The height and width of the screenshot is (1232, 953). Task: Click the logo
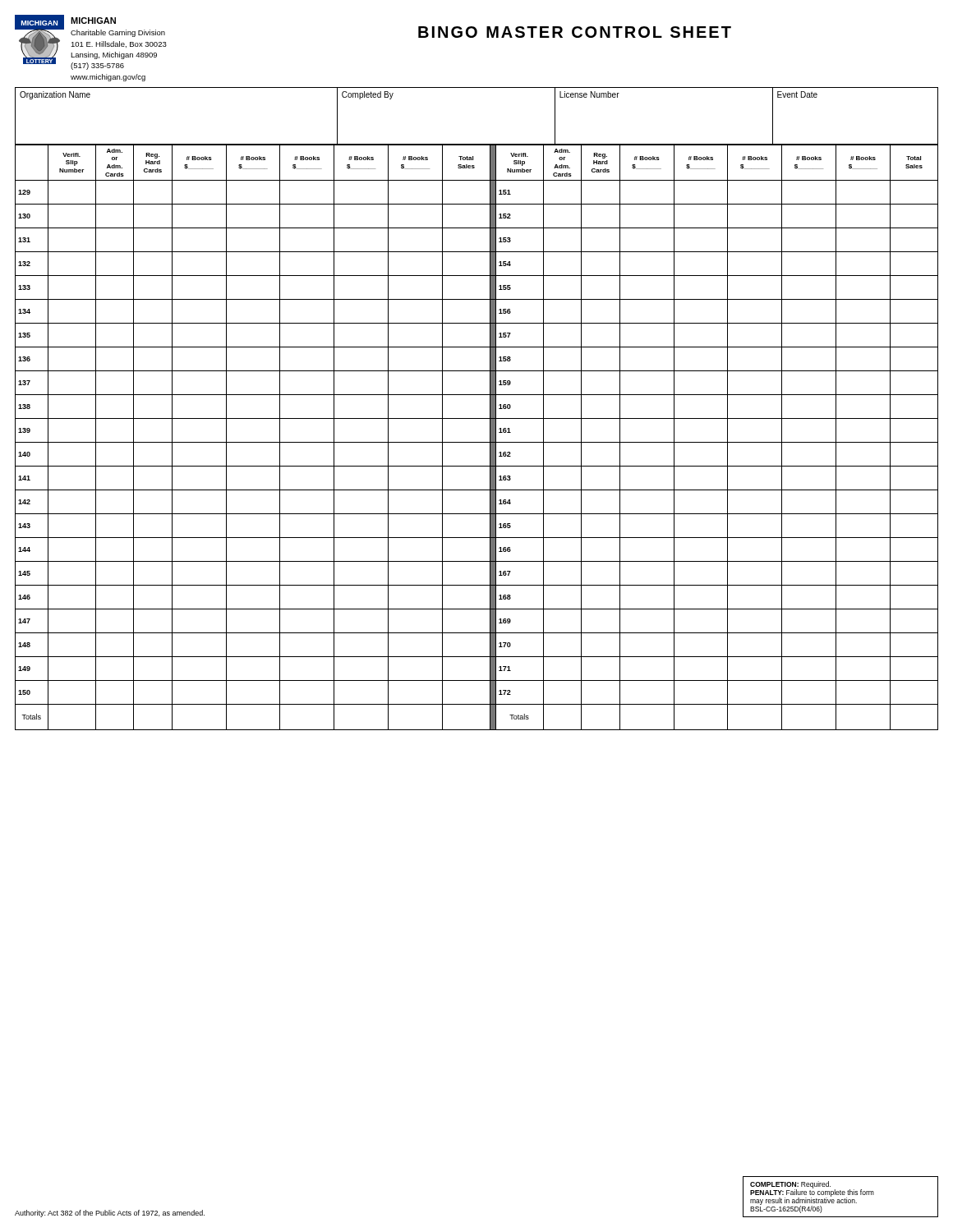113,48
